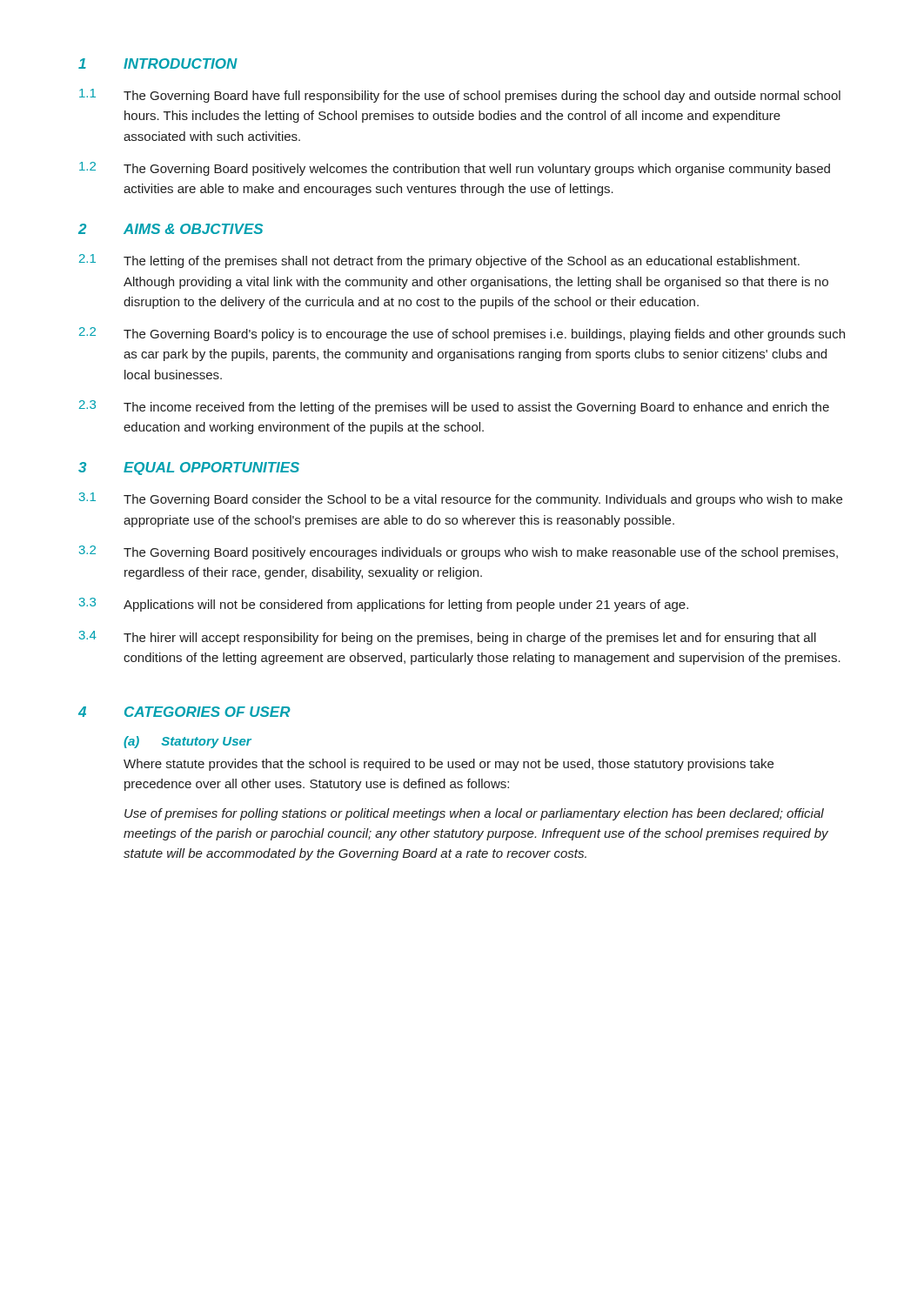Locate the block starting "Where statute provides"
Screen dimensions: 1305x924
(462, 774)
